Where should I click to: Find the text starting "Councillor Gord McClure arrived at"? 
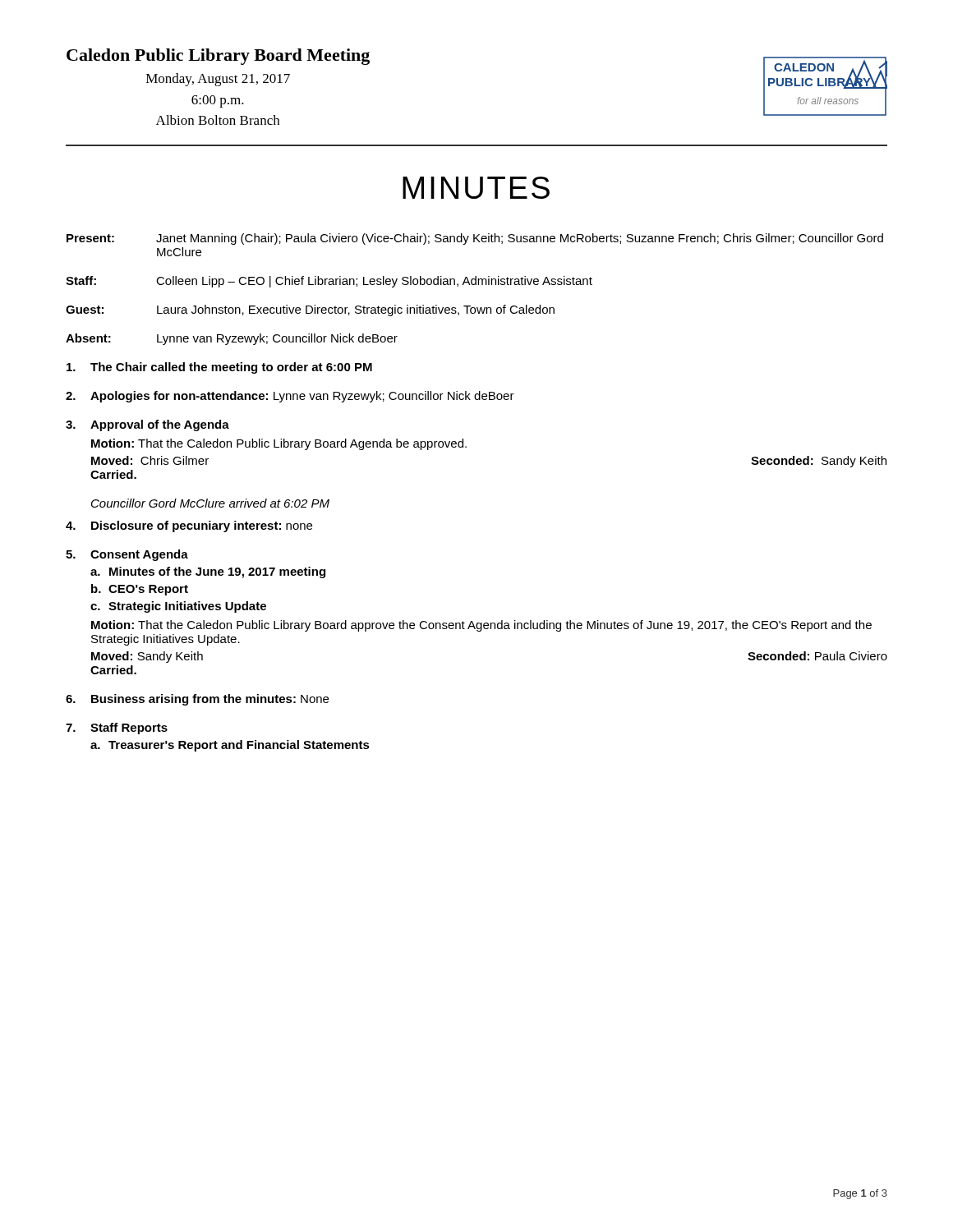click(210, 503)
